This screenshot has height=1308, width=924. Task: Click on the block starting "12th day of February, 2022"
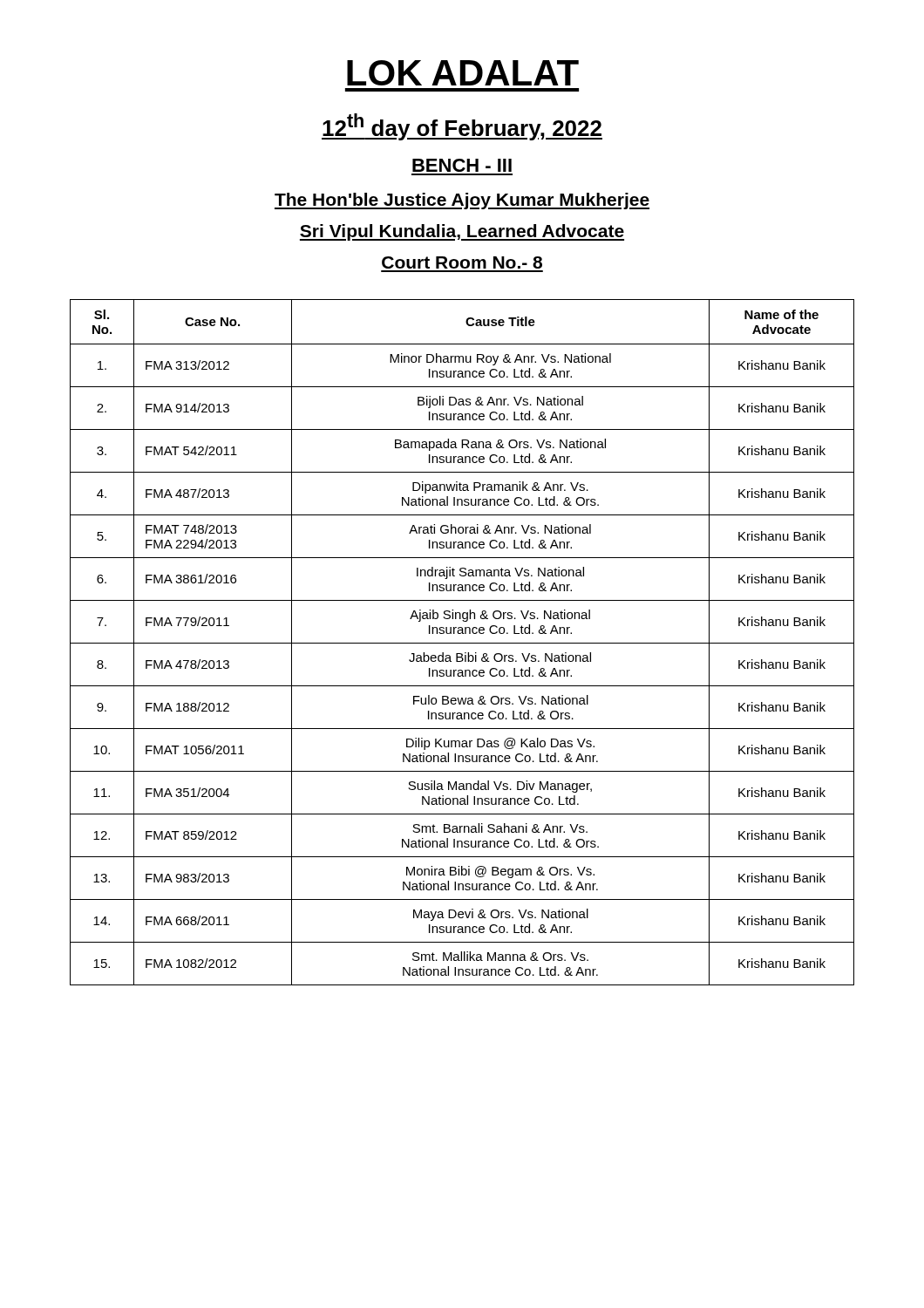tap(462, 126)
